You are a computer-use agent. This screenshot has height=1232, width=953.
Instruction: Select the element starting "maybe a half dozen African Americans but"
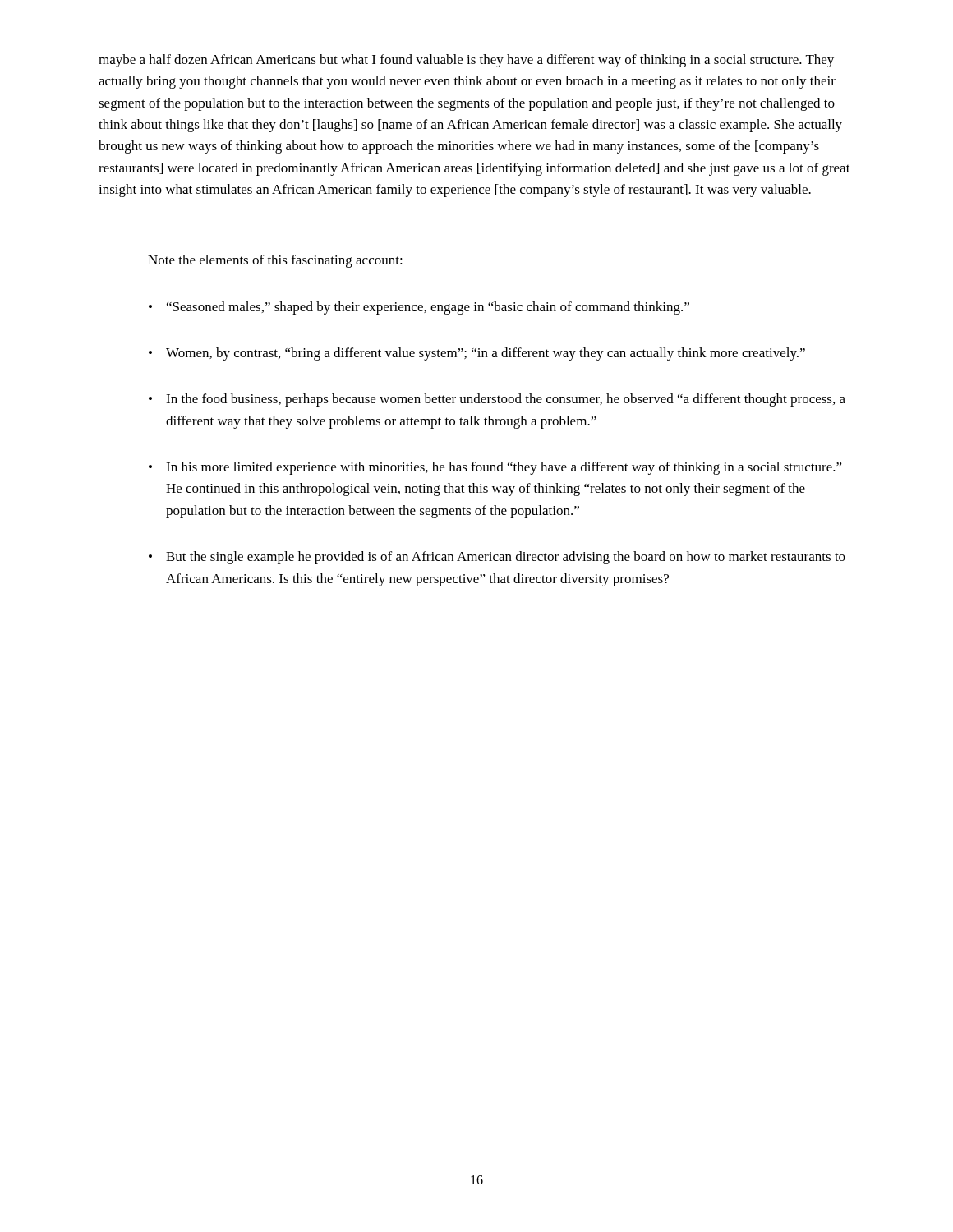coord(474,124)
